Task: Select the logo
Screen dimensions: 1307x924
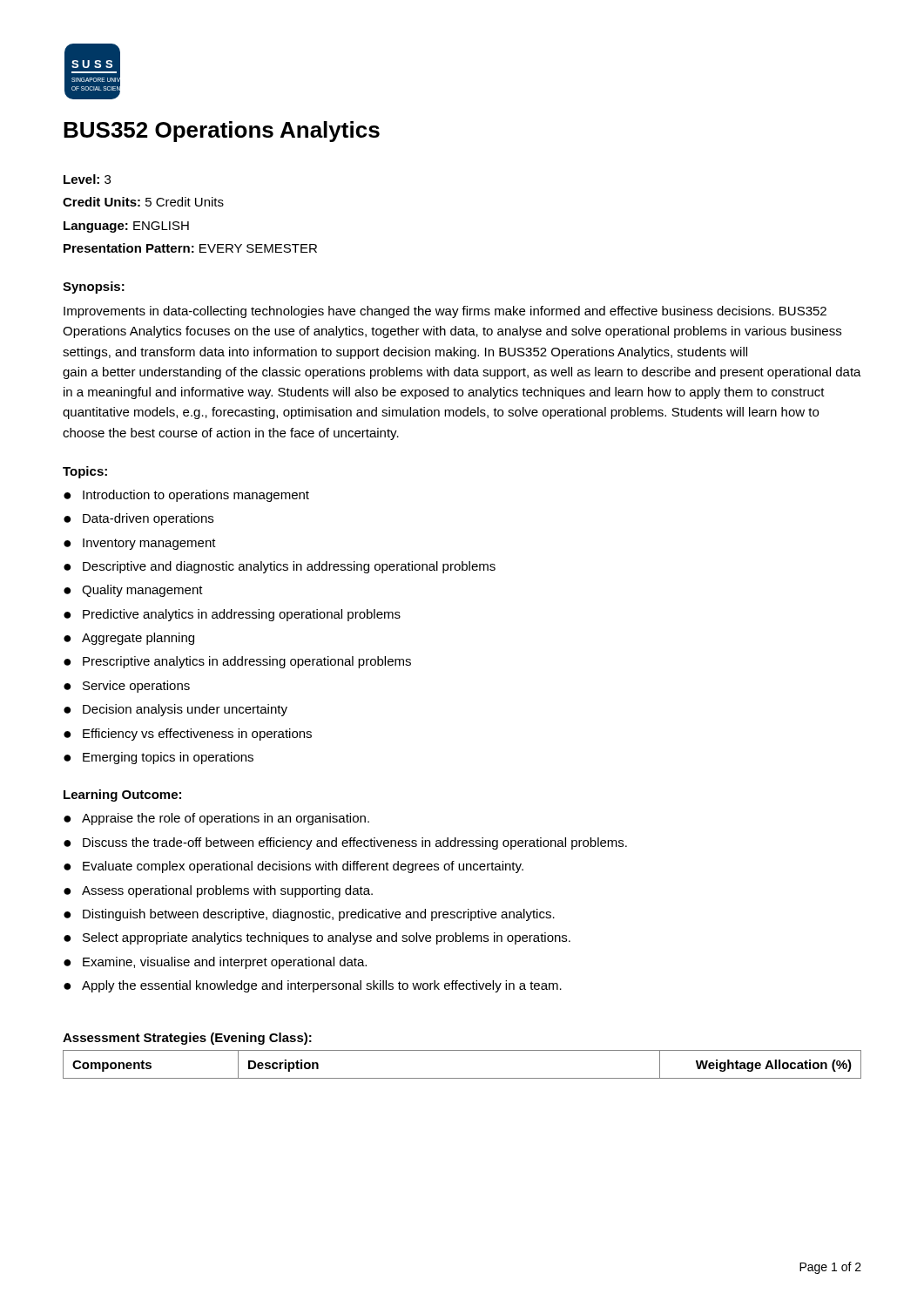Action: [462, 71]
